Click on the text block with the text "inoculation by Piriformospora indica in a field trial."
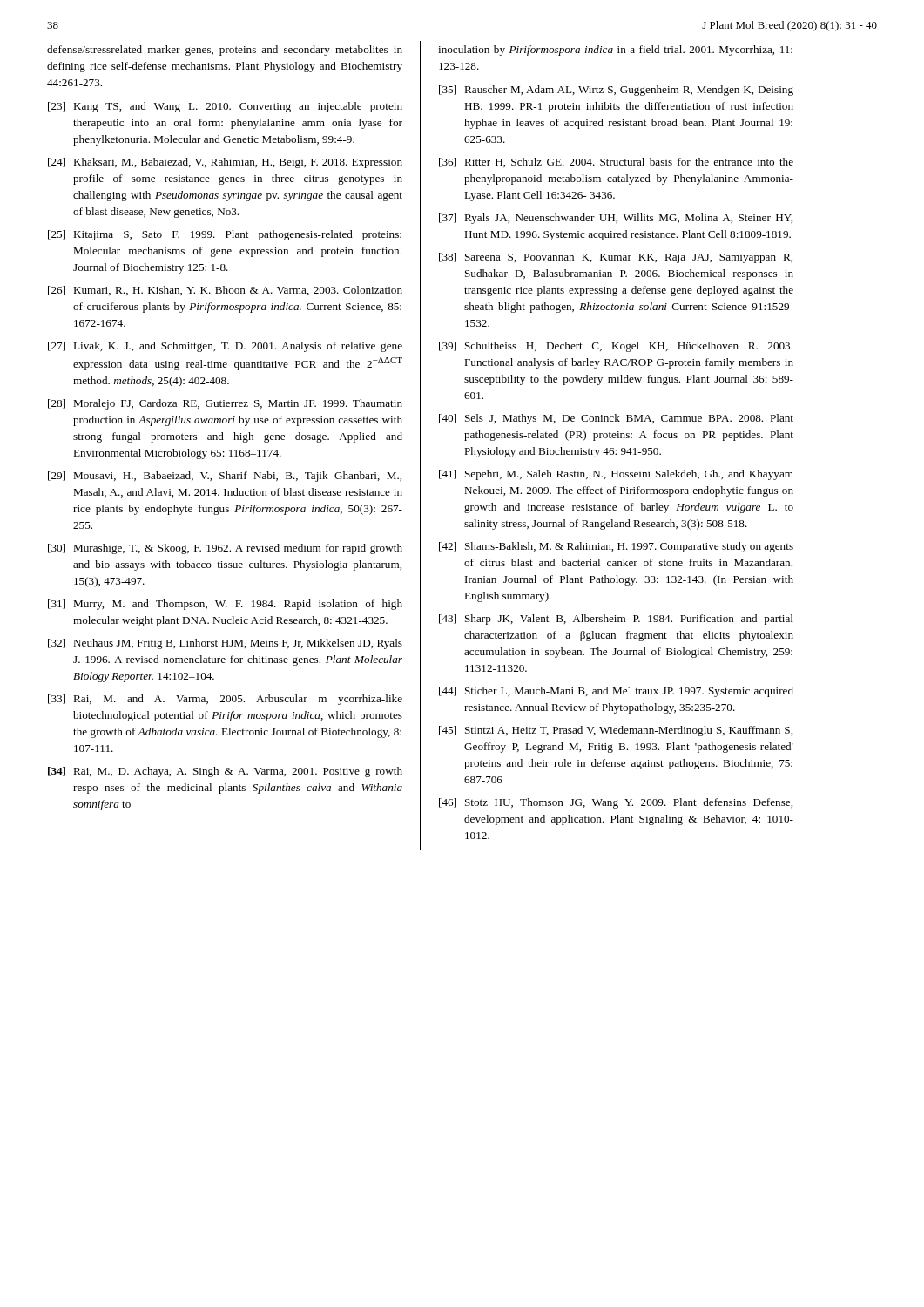 pos(616,57)
